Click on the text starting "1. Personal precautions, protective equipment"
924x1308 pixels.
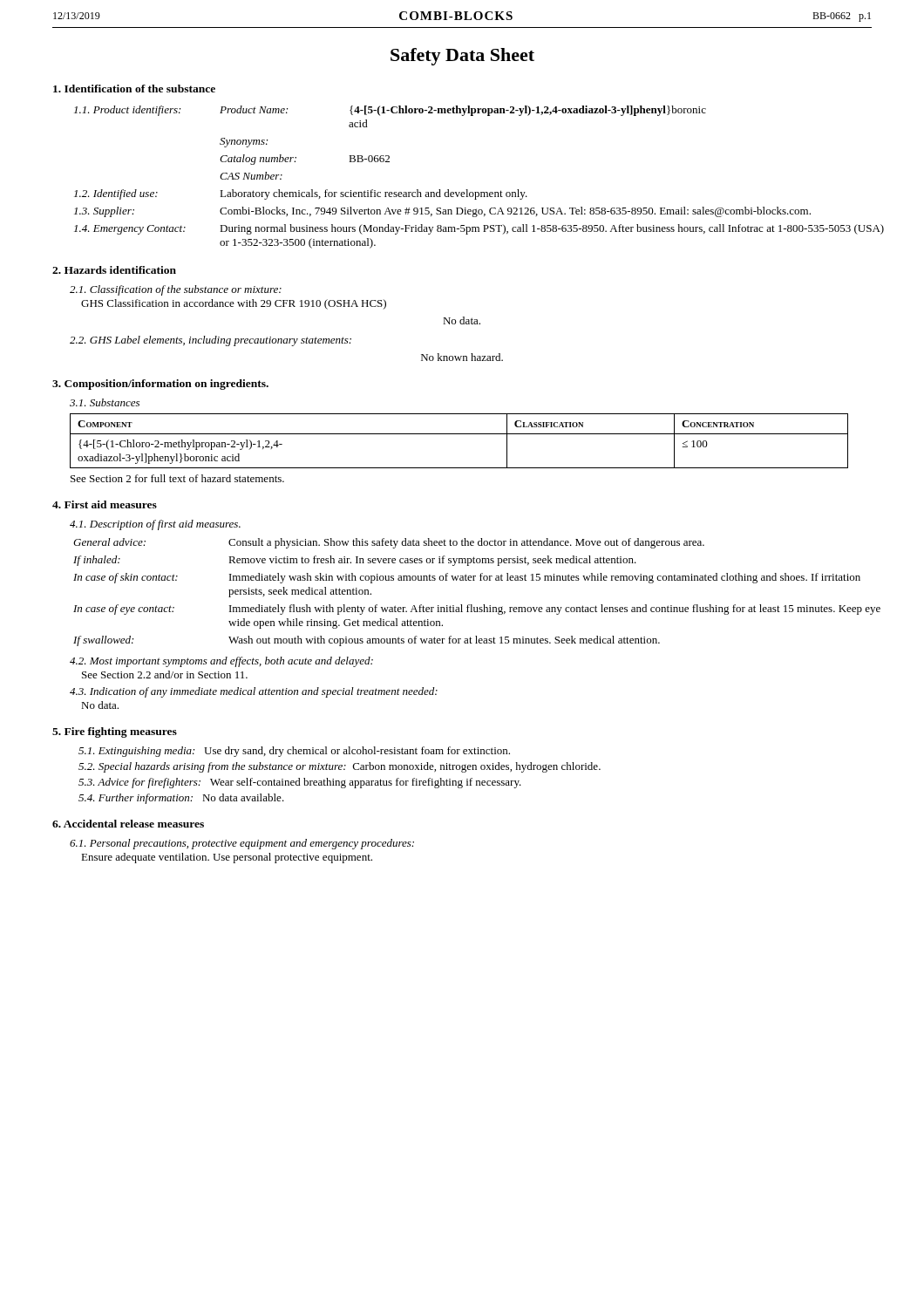coord(242,850)
